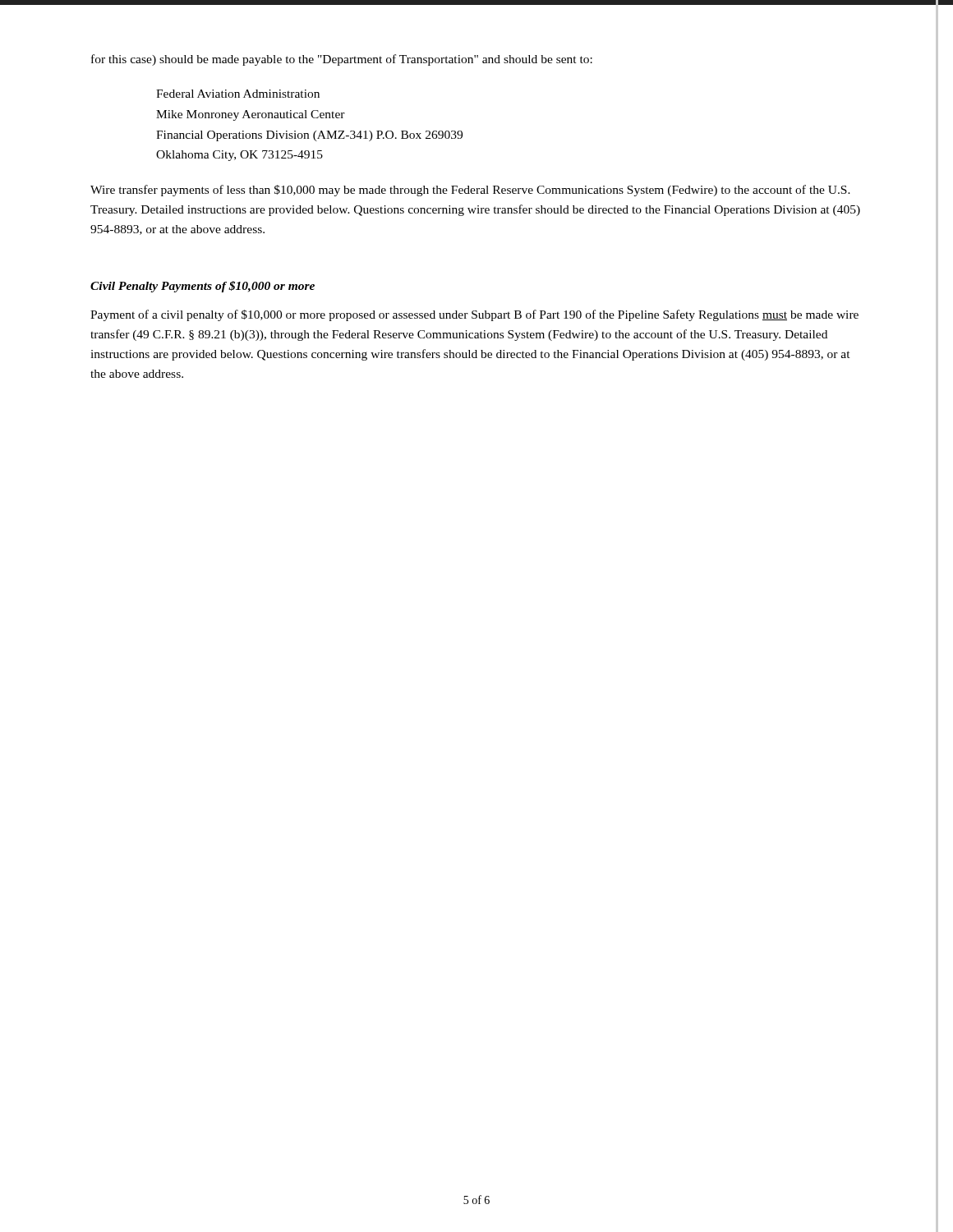Screen dimensions: 1232x953
Task: Where is the section header that starts "Civil Penalty Payments of $10,000 or"?
Action: click(203, 286)
